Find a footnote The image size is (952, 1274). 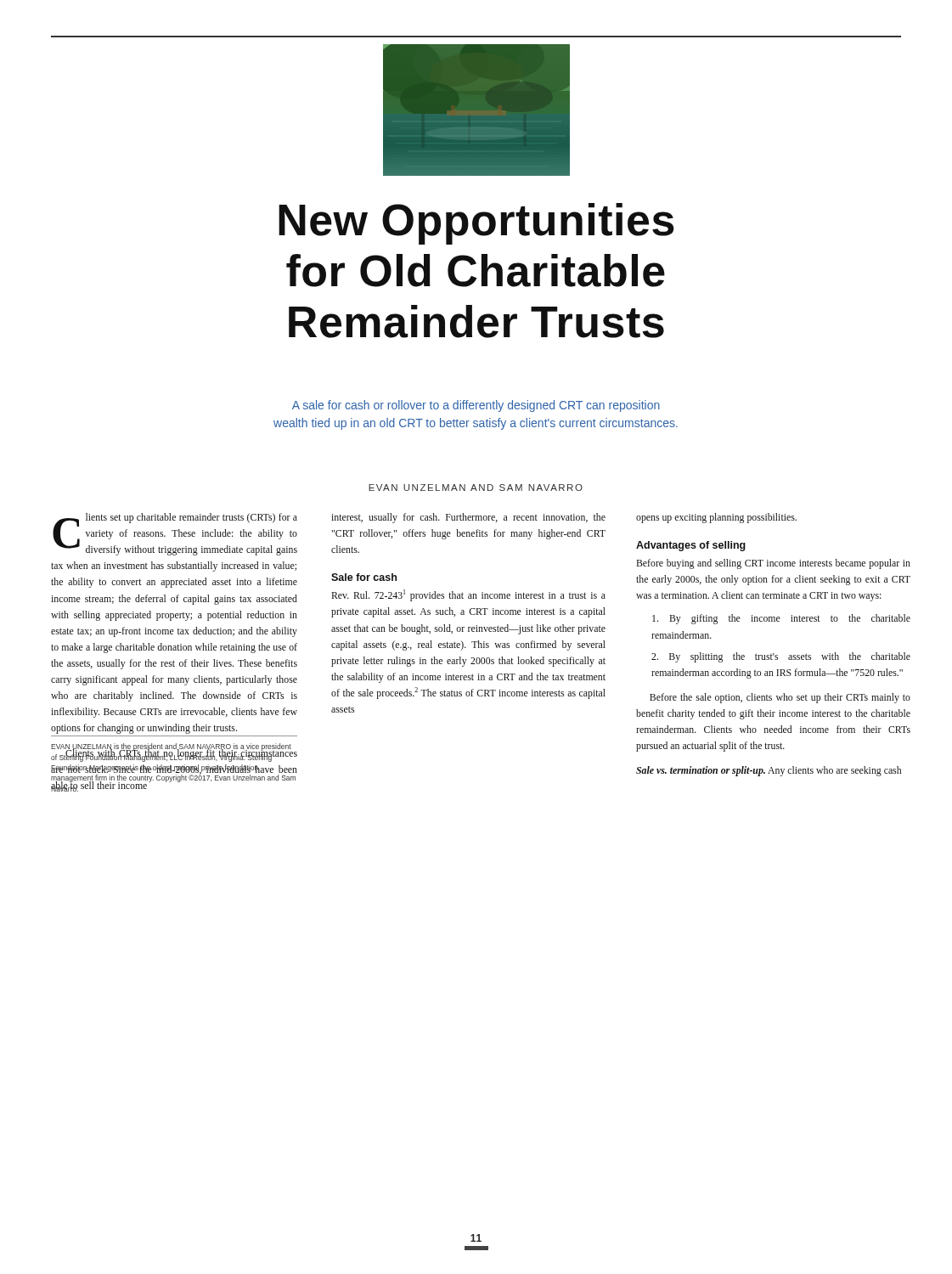point(174,768)
